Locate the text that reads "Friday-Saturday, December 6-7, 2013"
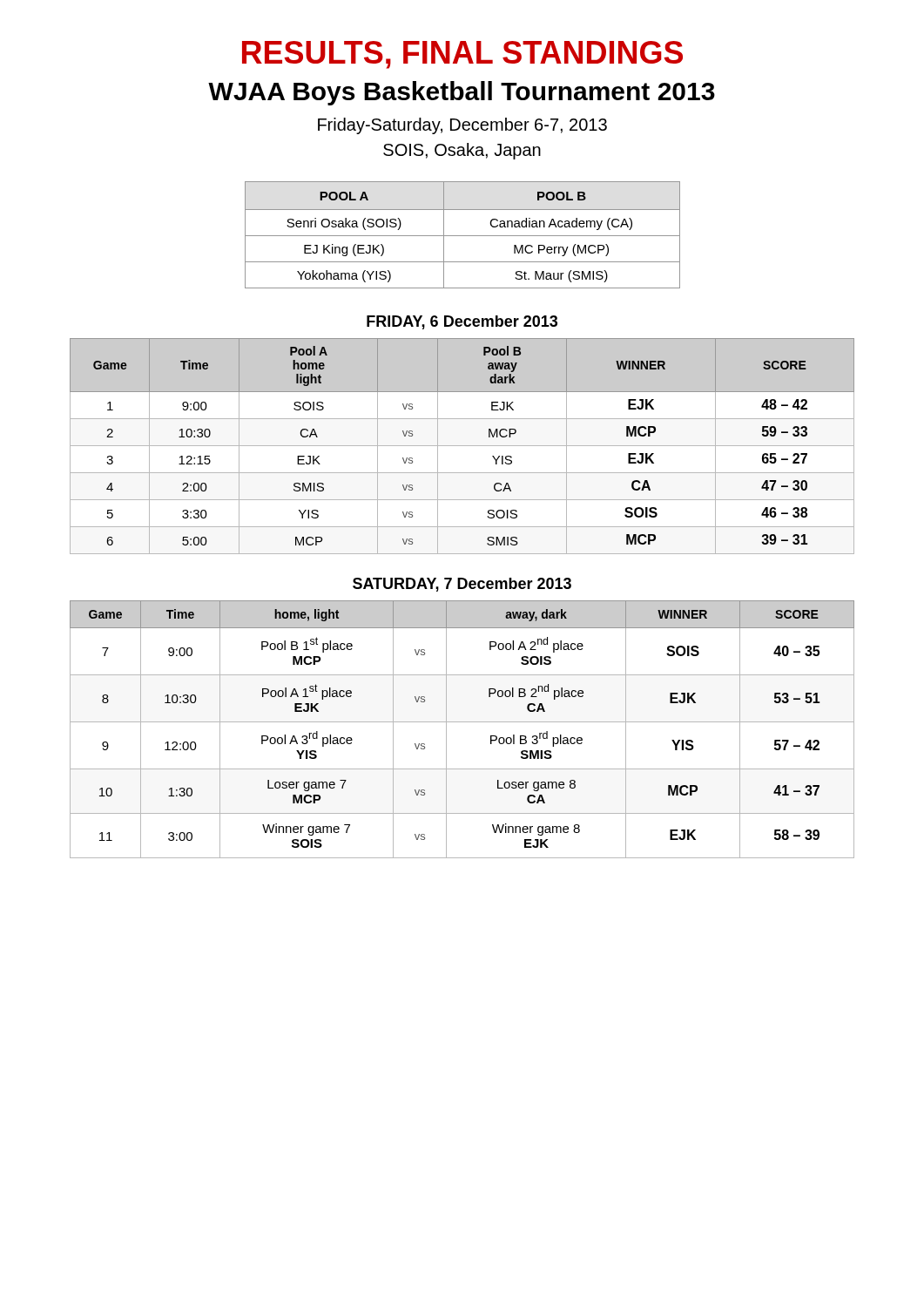 (x=462, y=125)
